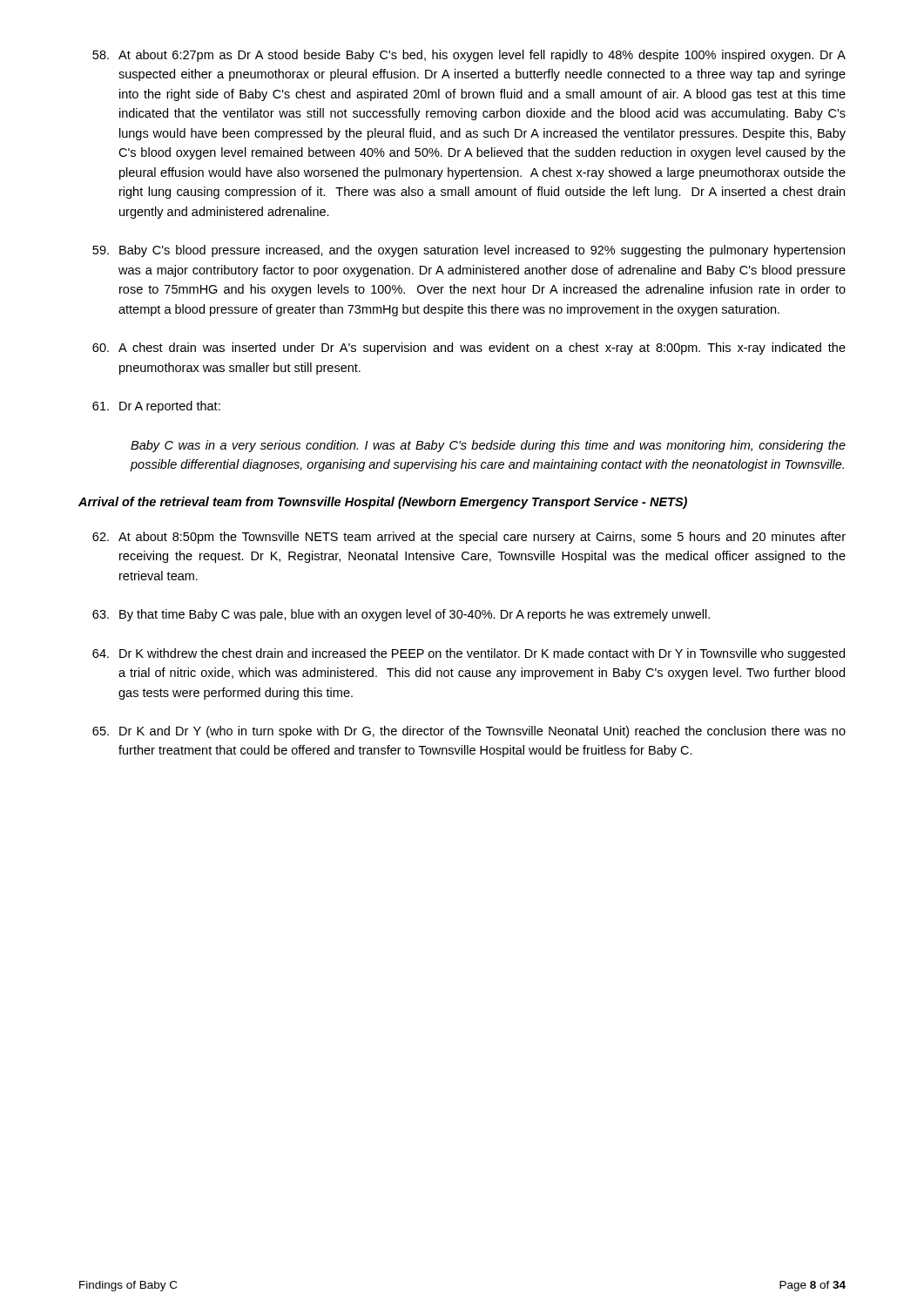Find the text block starting "63. By that"
Image resolution: width=924 pixels, height=1307 pixels.
(462, 615)
